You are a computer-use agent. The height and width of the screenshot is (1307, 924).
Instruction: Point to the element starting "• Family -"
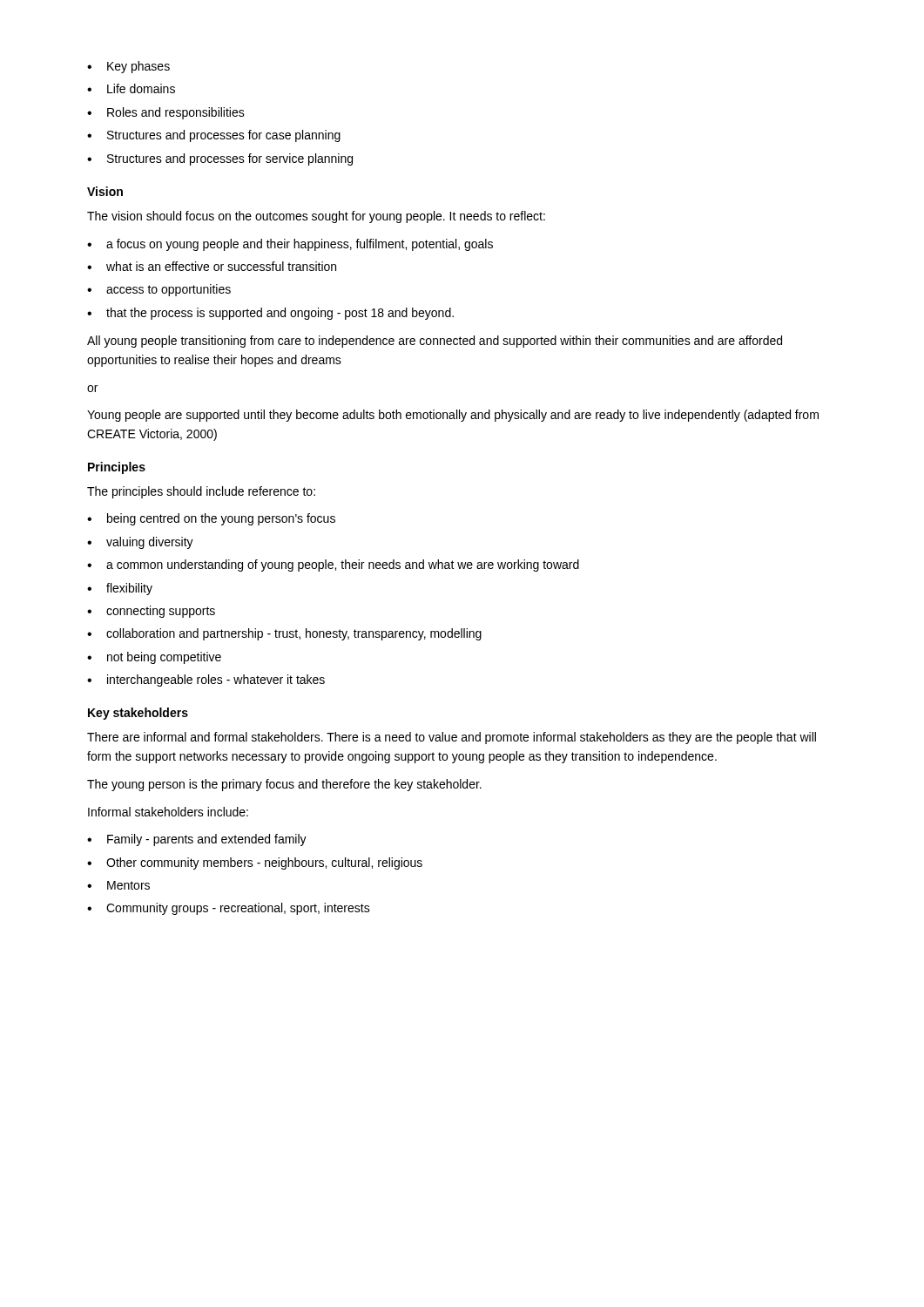(197, 840)
